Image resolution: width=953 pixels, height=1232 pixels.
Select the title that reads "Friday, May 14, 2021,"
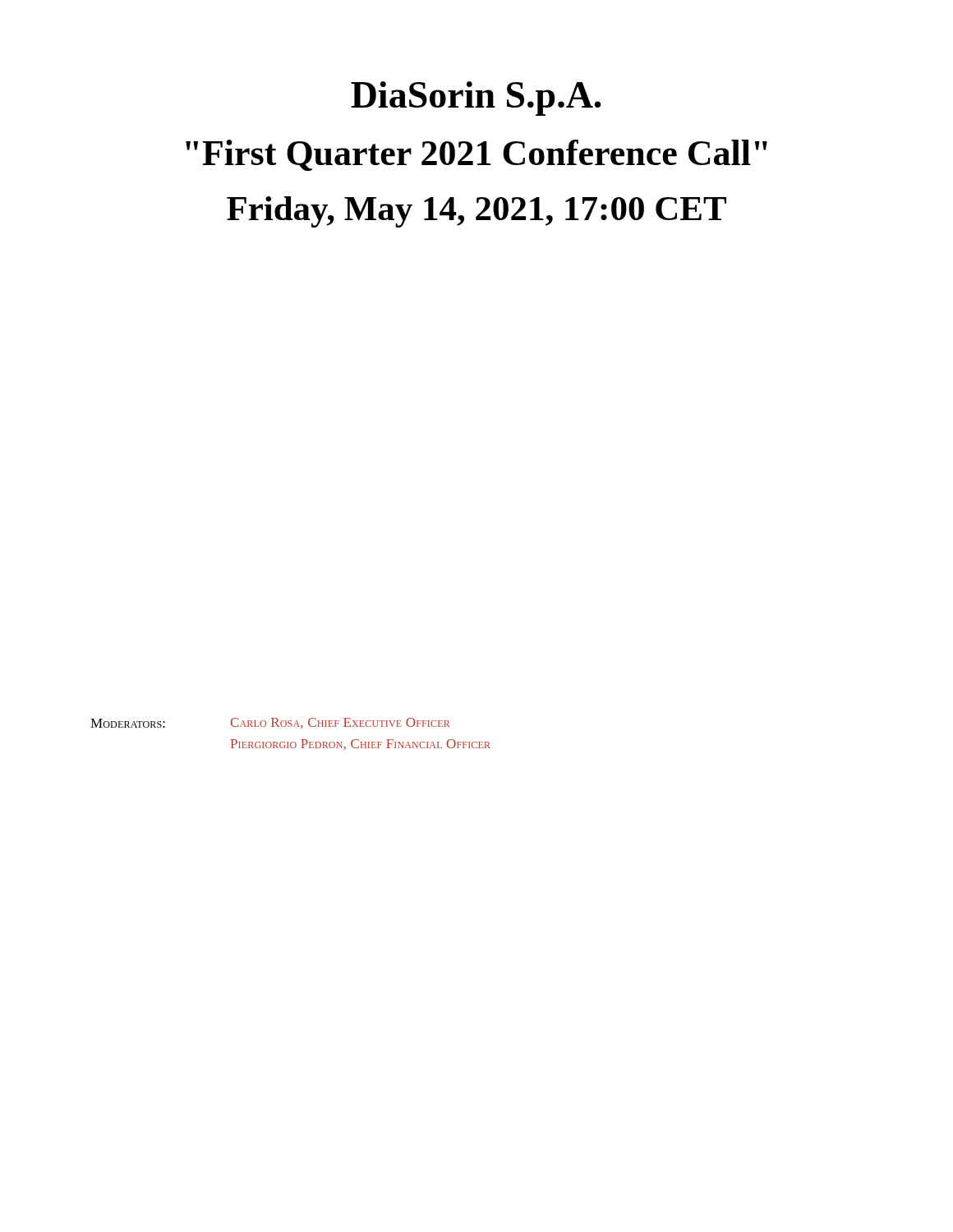click(x=476, y=208)
